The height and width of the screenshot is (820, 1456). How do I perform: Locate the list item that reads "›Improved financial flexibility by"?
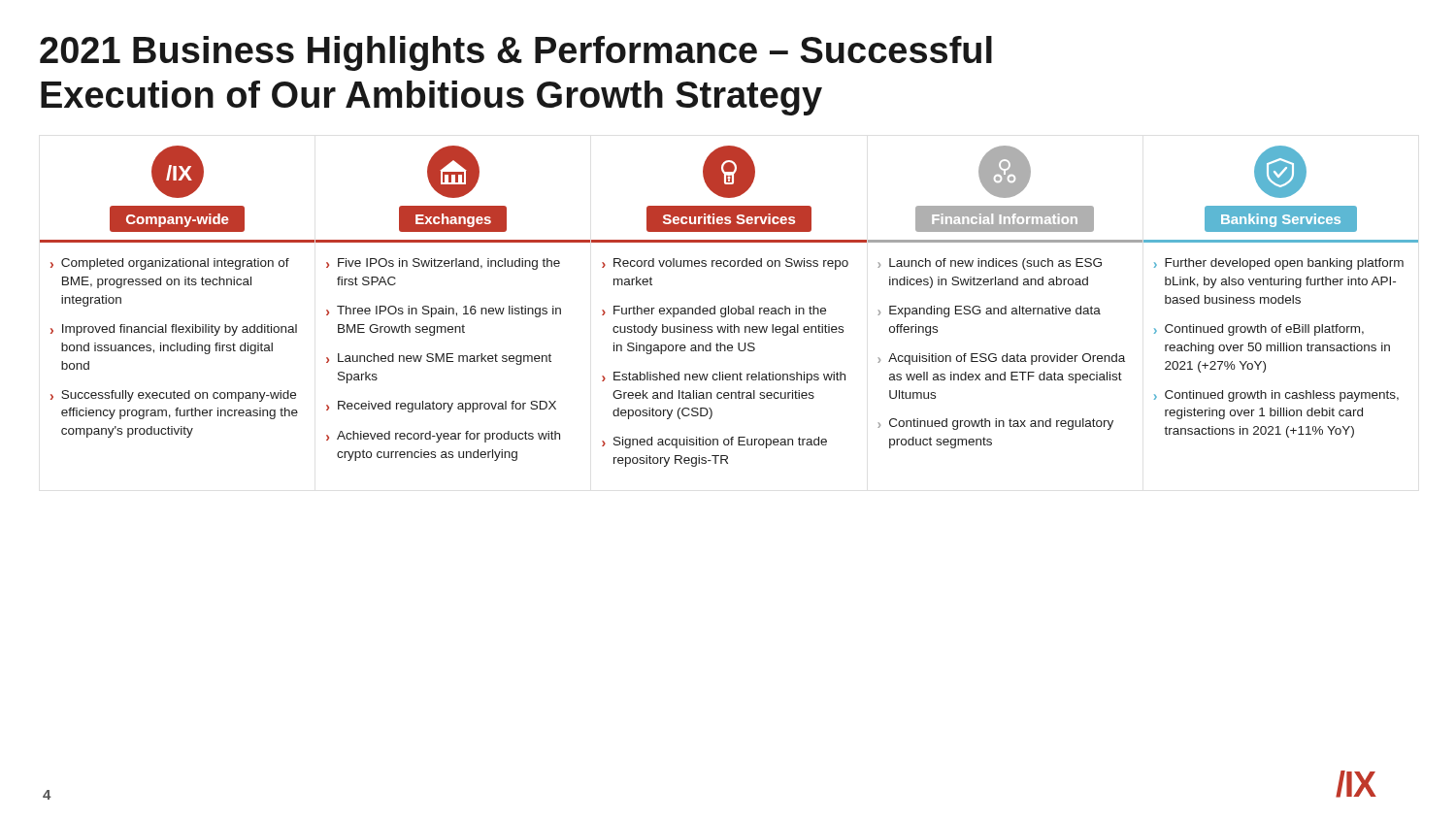click(x=175, y=348)
